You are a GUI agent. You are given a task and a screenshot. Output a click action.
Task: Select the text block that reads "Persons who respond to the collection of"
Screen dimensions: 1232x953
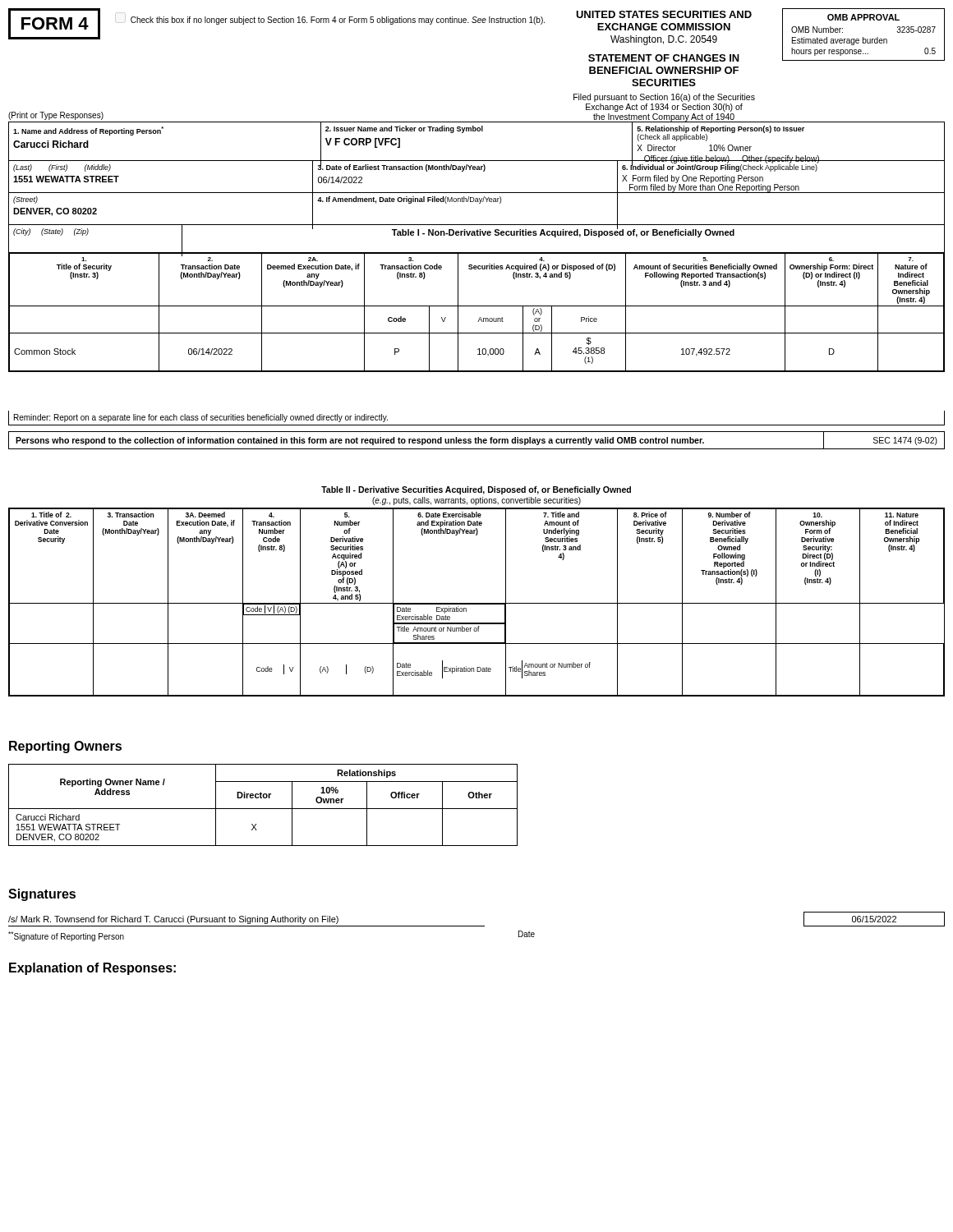coord(360,440)
